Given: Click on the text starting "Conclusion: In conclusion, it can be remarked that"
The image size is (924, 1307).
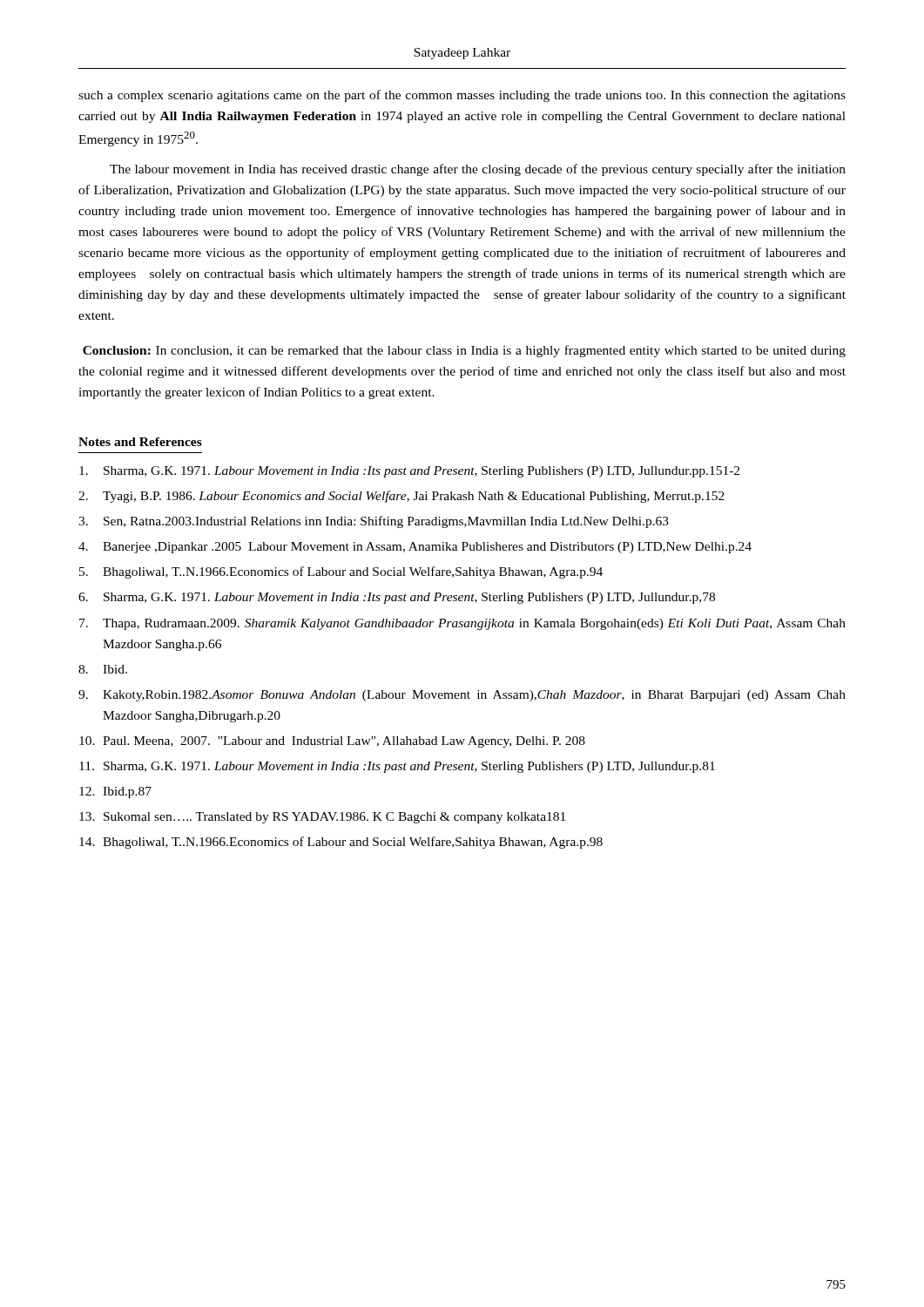Looking at the screenshot, I should [462, 371].
